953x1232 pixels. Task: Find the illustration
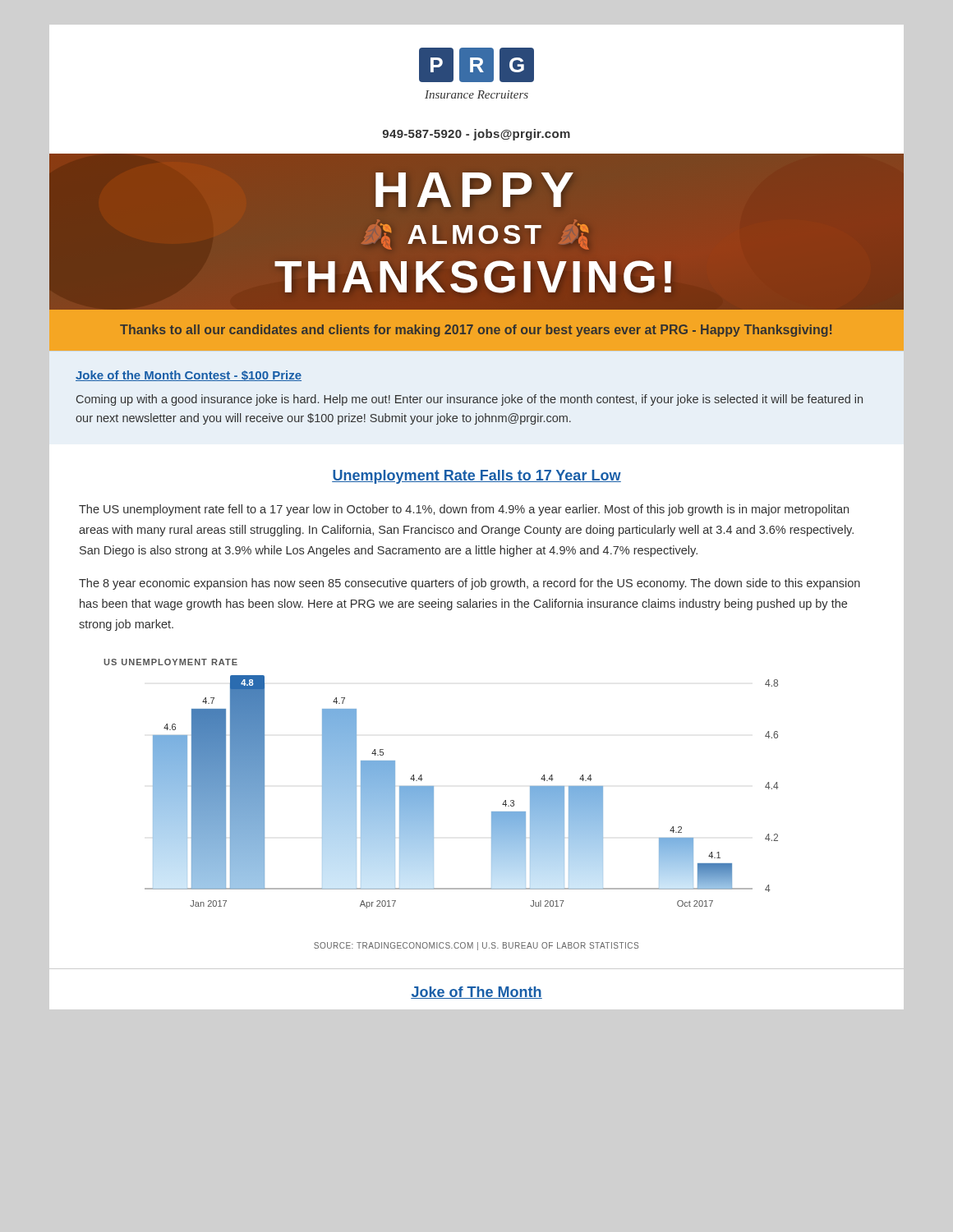tap(476, 232)
